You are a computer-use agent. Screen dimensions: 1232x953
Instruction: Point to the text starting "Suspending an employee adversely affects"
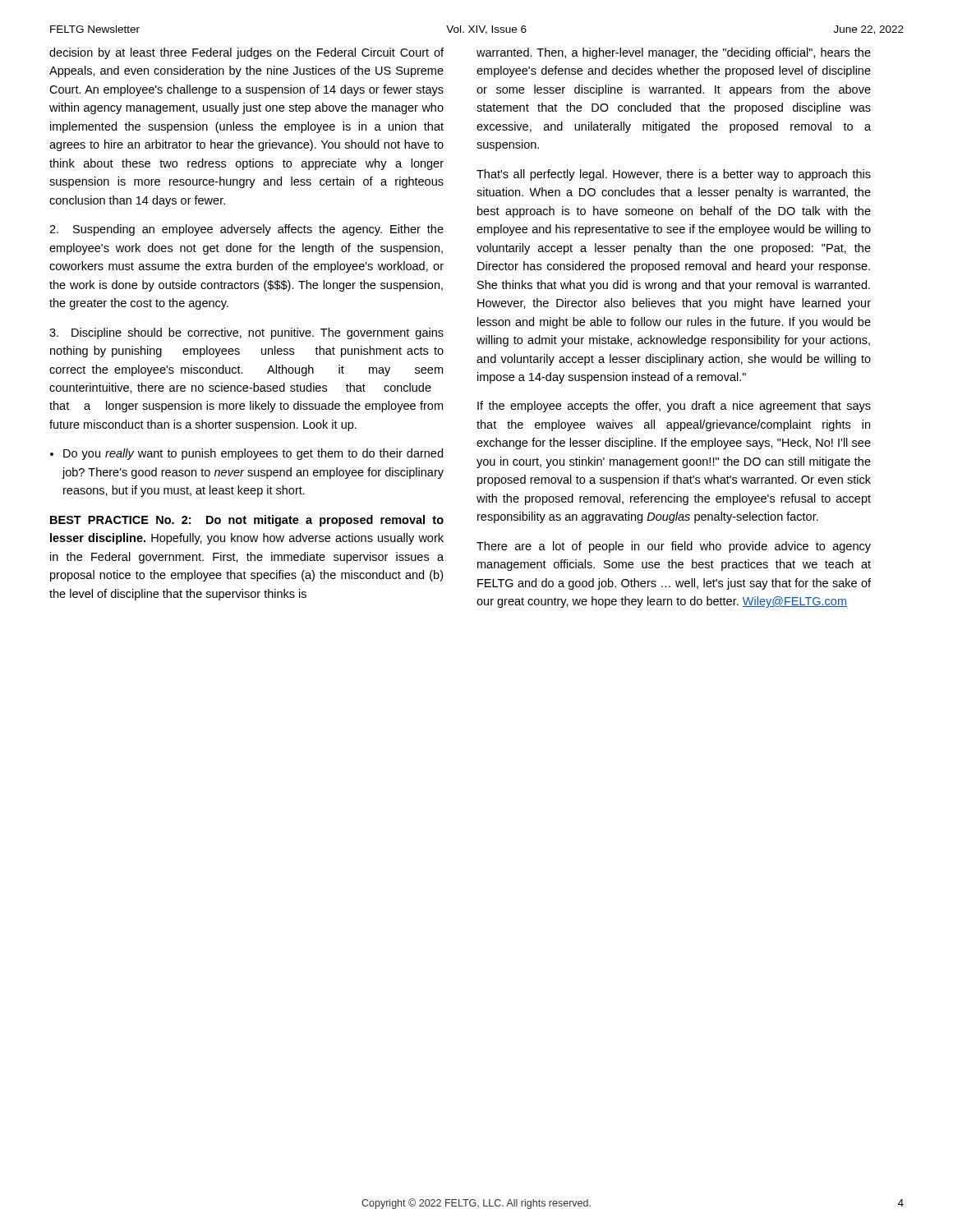click(246, 266)
